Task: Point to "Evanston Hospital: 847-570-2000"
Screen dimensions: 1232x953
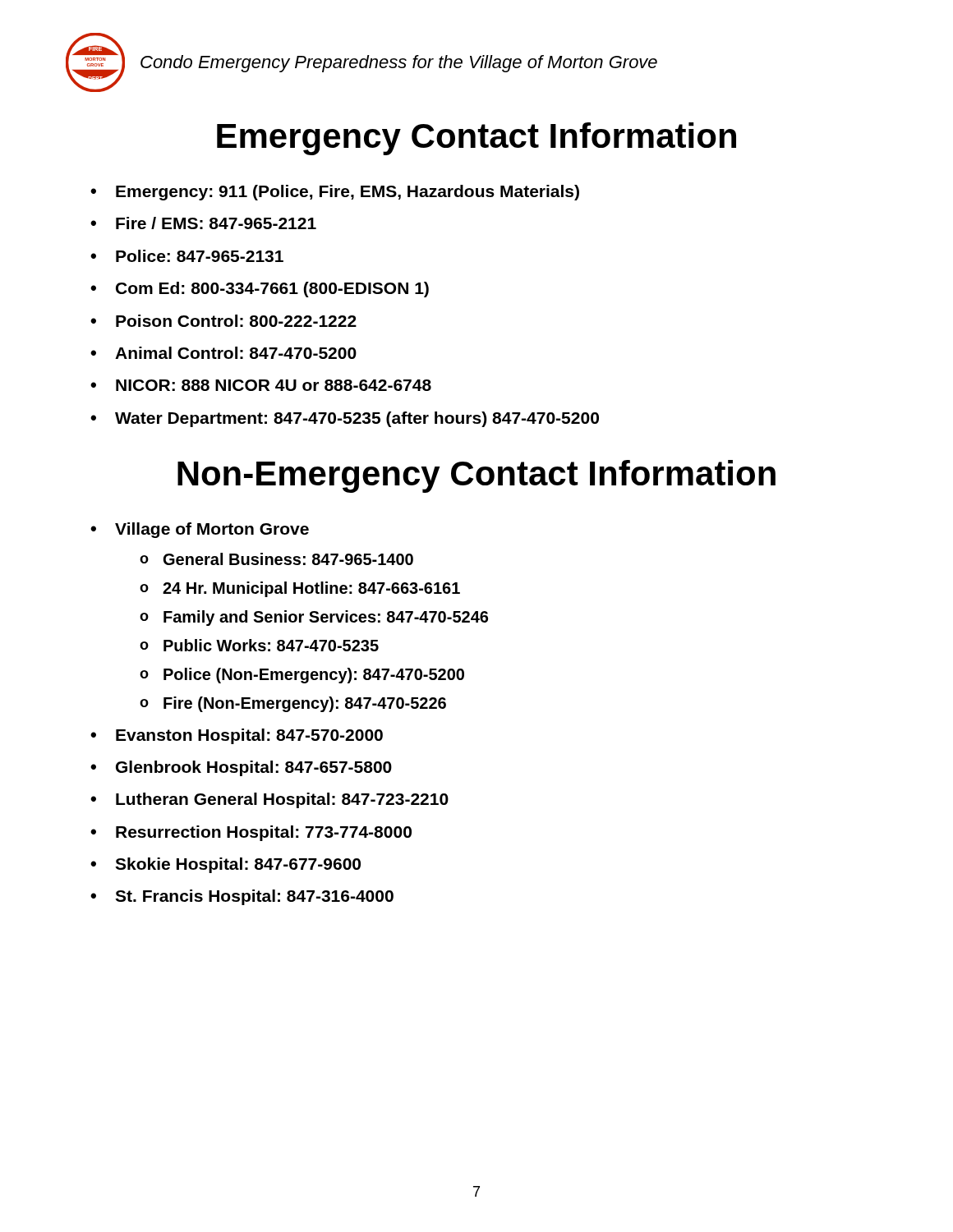Action: pos(249,734)
